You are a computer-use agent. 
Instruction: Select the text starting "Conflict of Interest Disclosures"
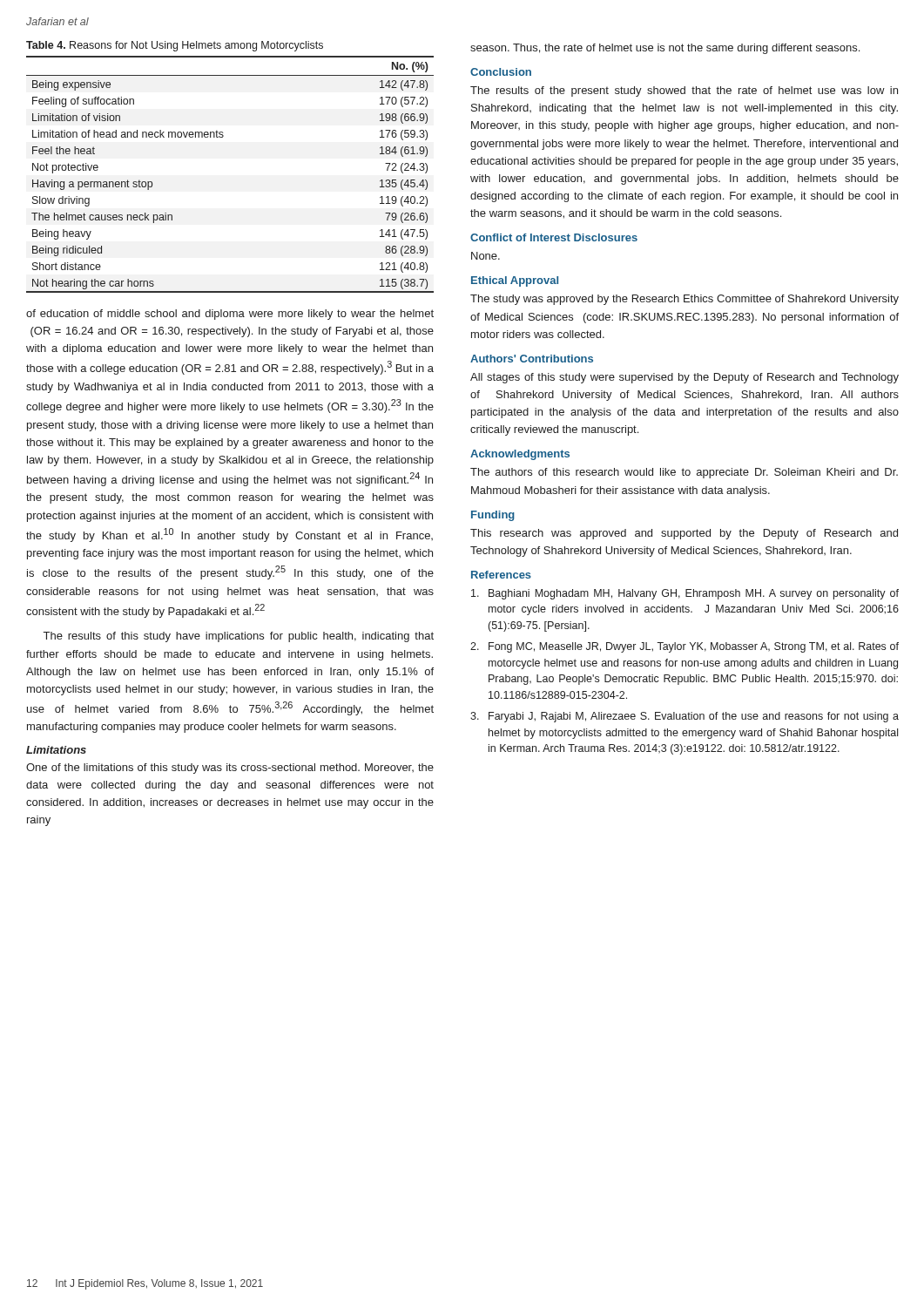click(554, 238)
